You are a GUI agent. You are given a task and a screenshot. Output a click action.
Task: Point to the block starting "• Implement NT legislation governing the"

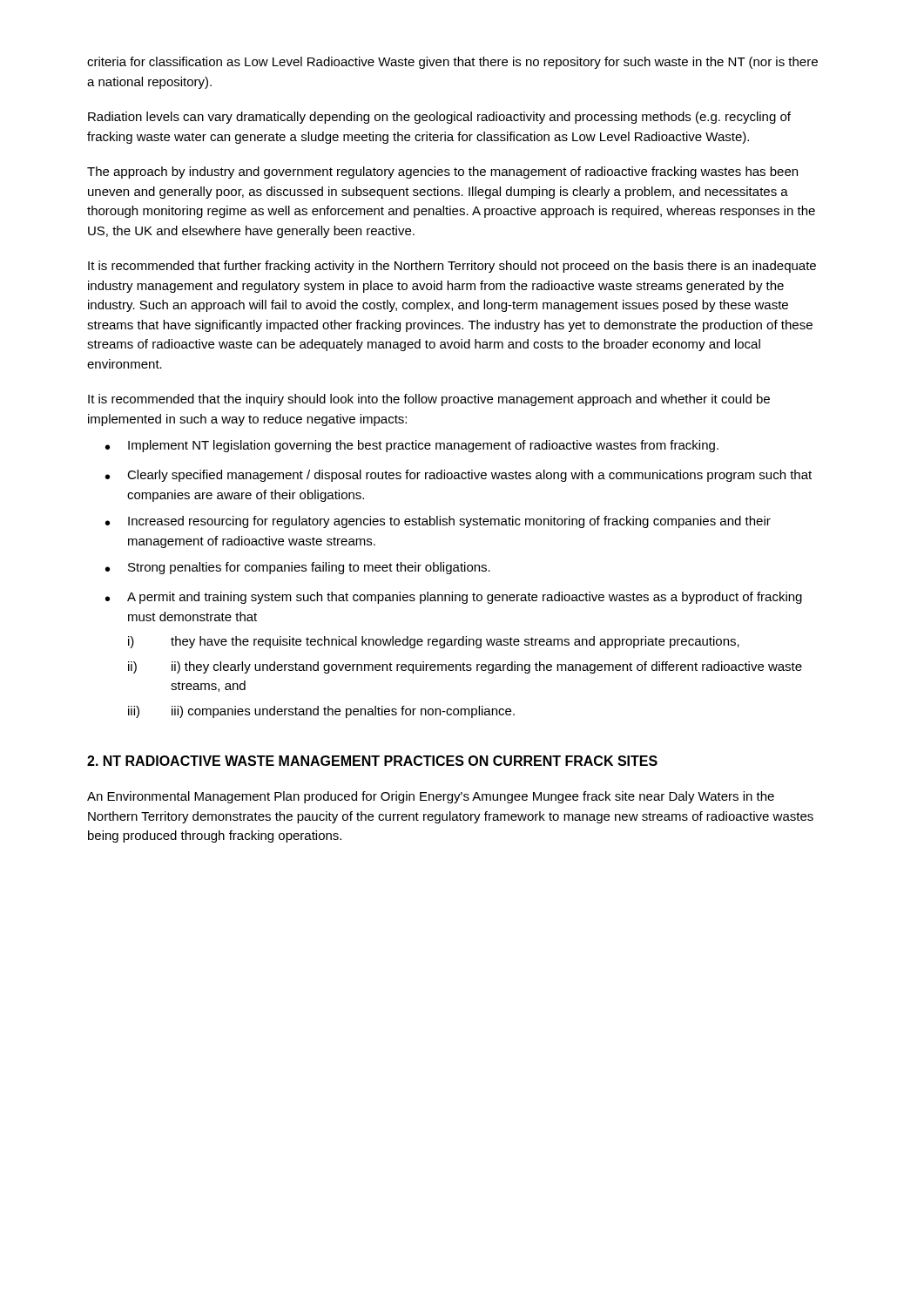click(x=462, y=447)
